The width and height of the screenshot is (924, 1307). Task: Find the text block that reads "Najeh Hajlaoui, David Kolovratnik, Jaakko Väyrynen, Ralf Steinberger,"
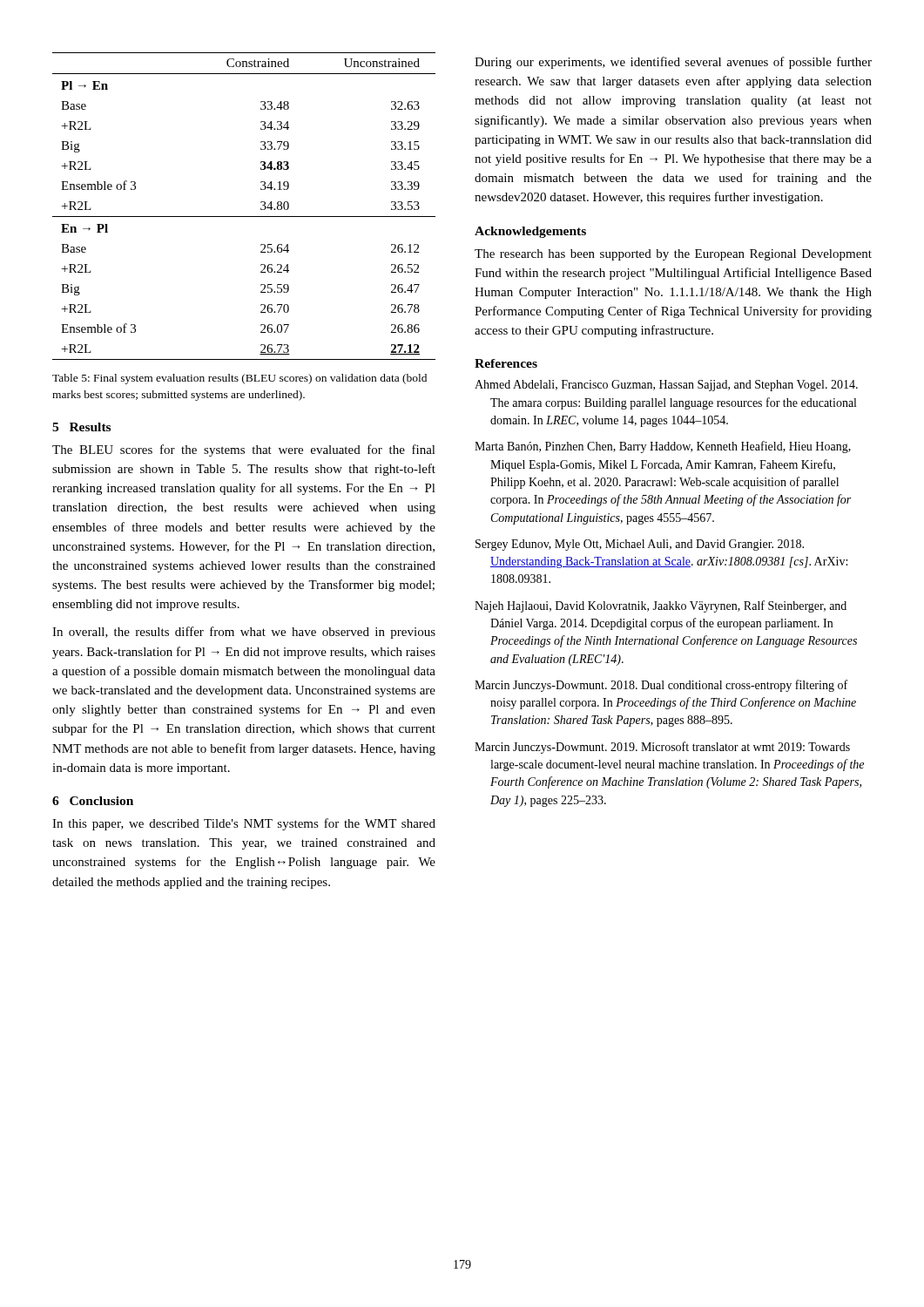coord(666,632)
